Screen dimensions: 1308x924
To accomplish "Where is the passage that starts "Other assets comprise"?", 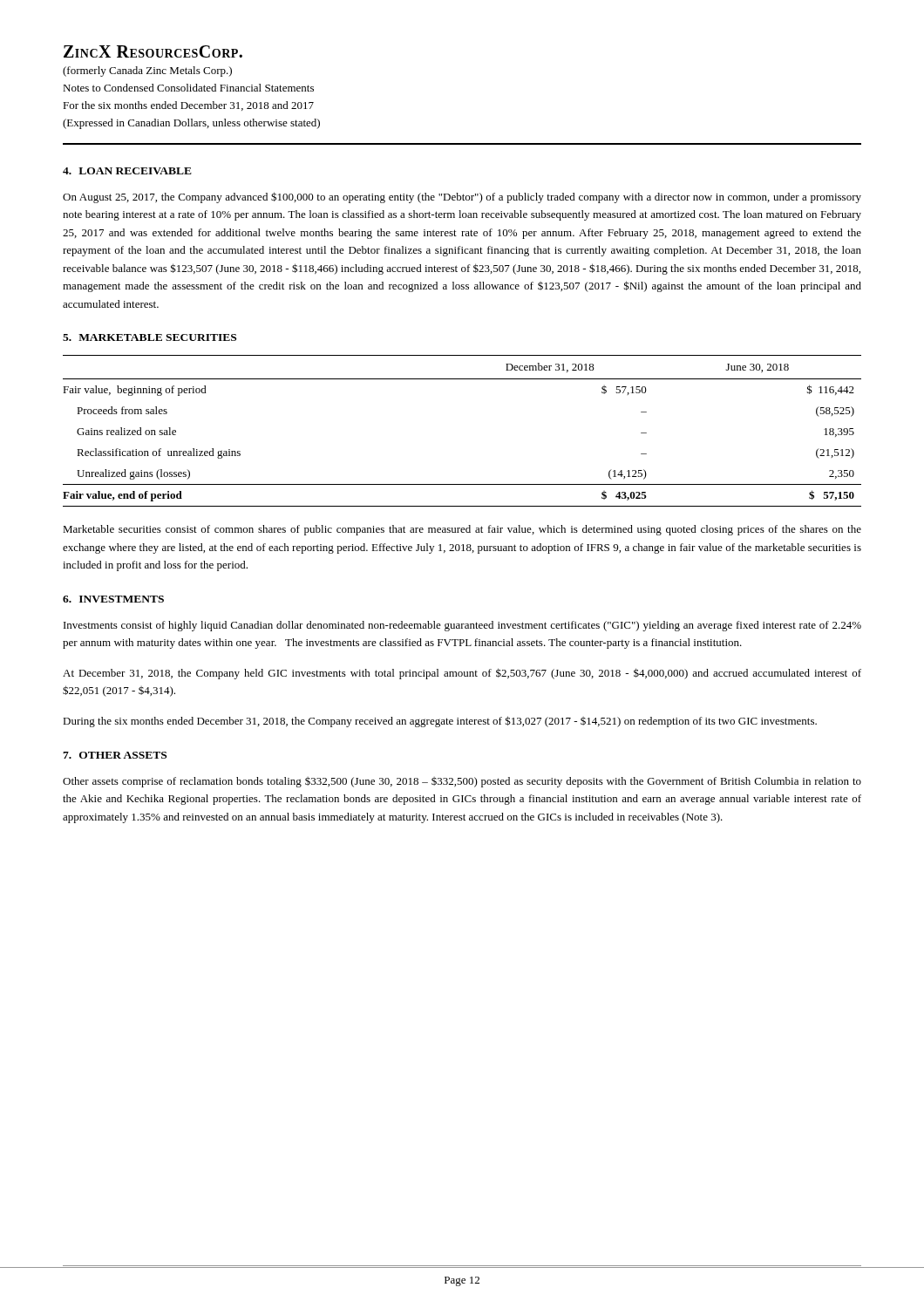I will [x=462, y=798].
